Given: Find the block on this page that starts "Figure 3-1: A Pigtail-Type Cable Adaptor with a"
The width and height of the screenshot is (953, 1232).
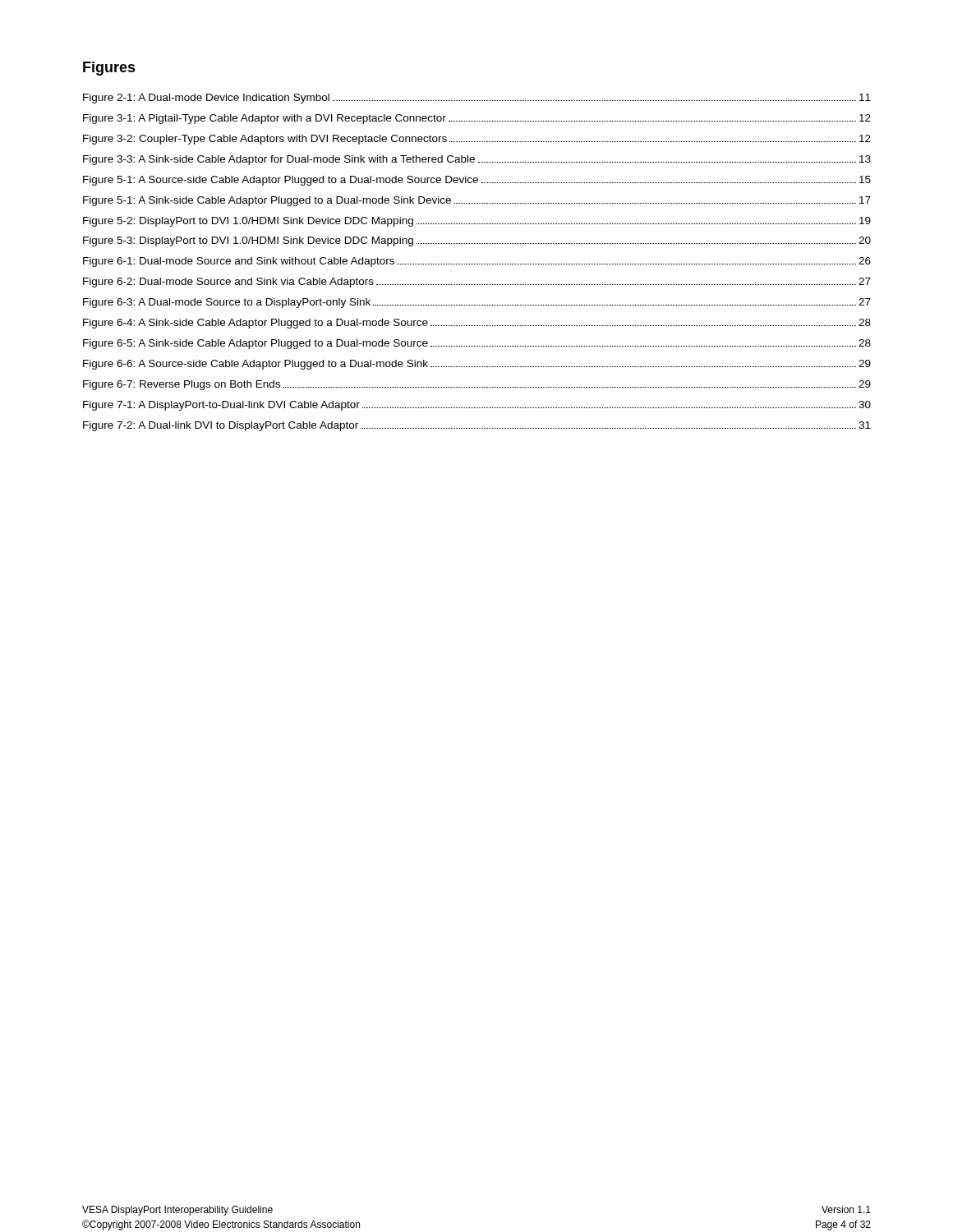Looking at the screenshot, I should 476,119.
